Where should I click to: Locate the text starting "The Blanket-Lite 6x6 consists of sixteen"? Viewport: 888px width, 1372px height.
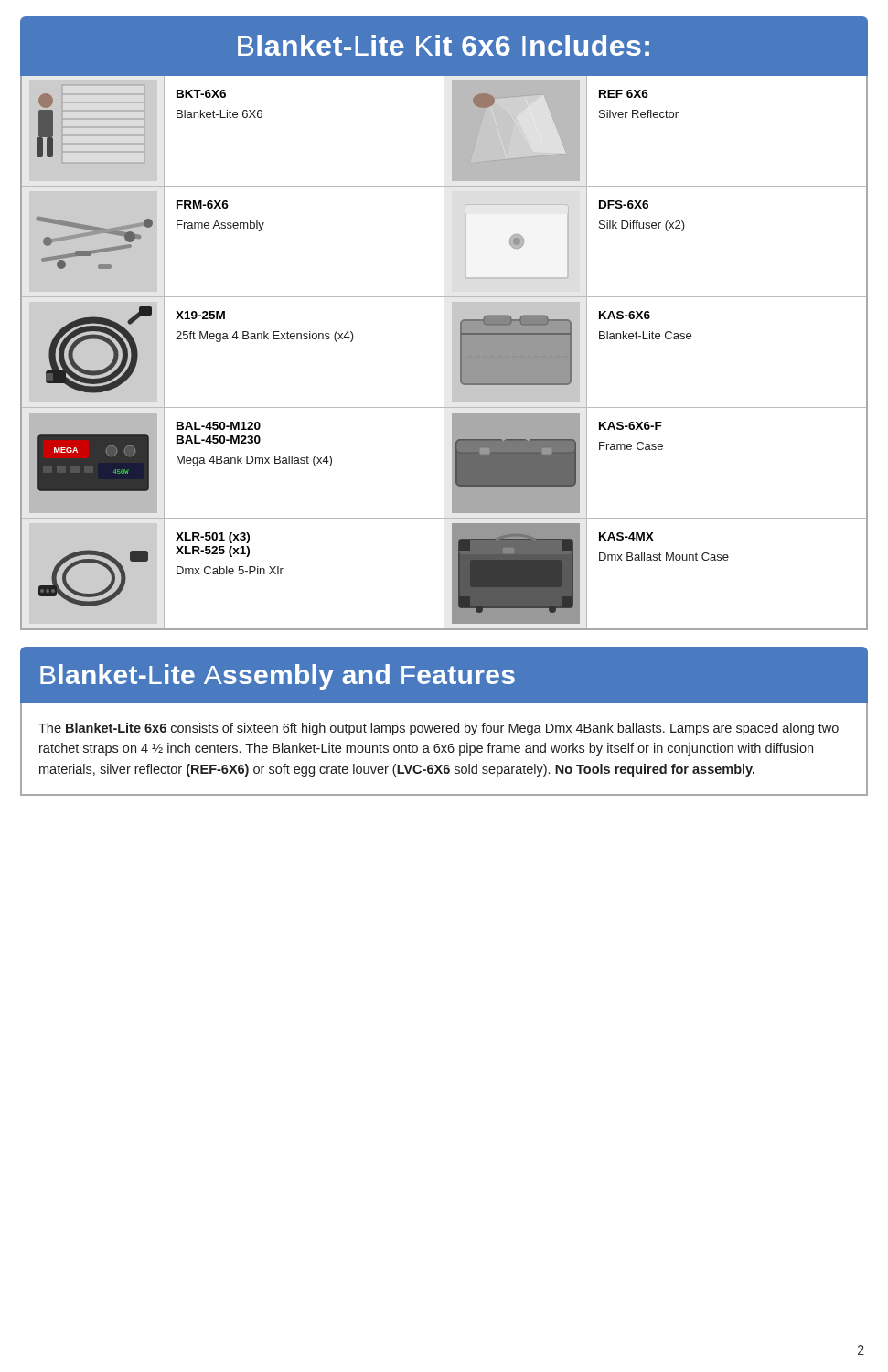click(439, 749)
